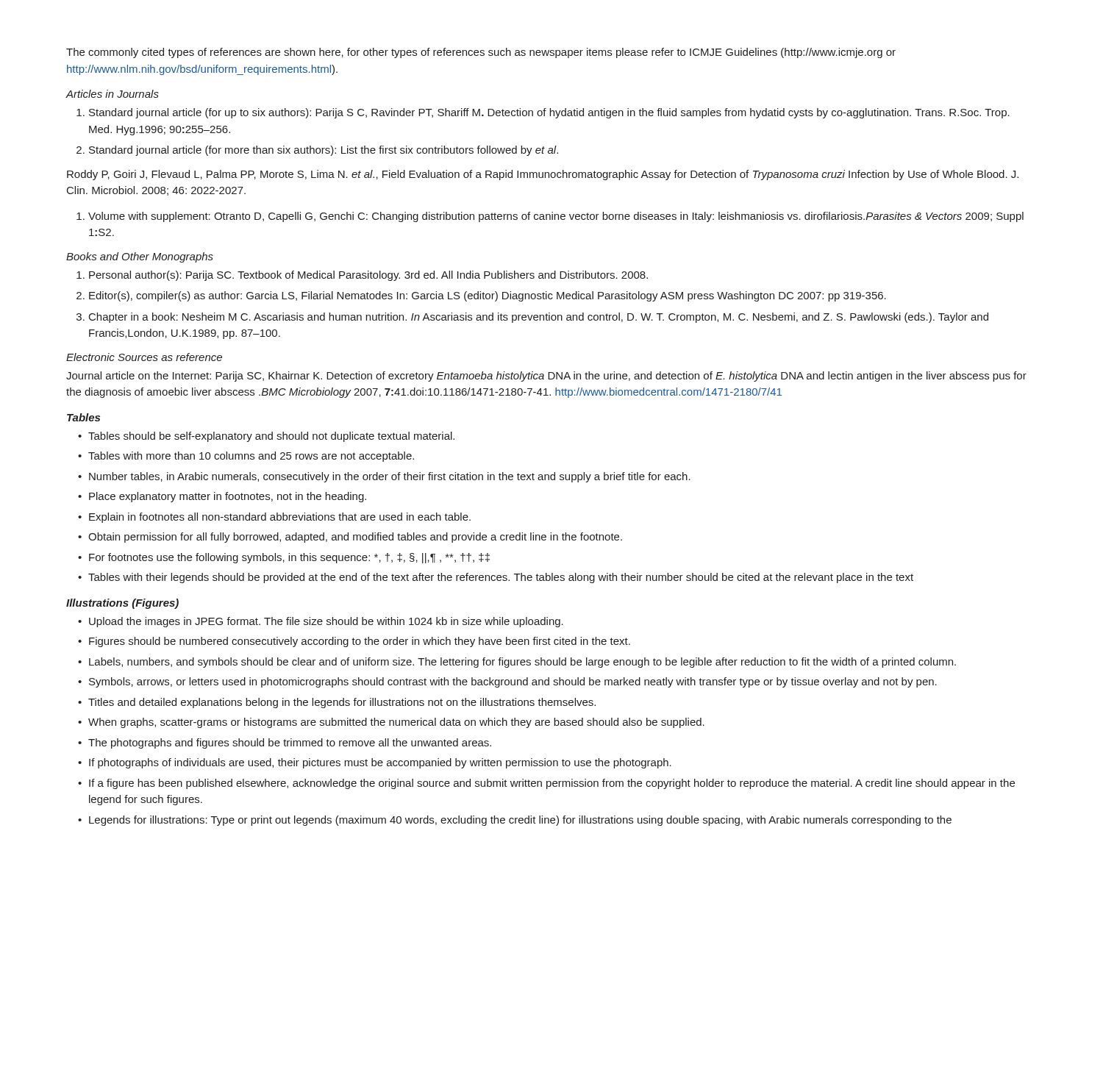
Task: Locate the text block starting "The commonly cited types of references"
Action: (x=481, y=60)
